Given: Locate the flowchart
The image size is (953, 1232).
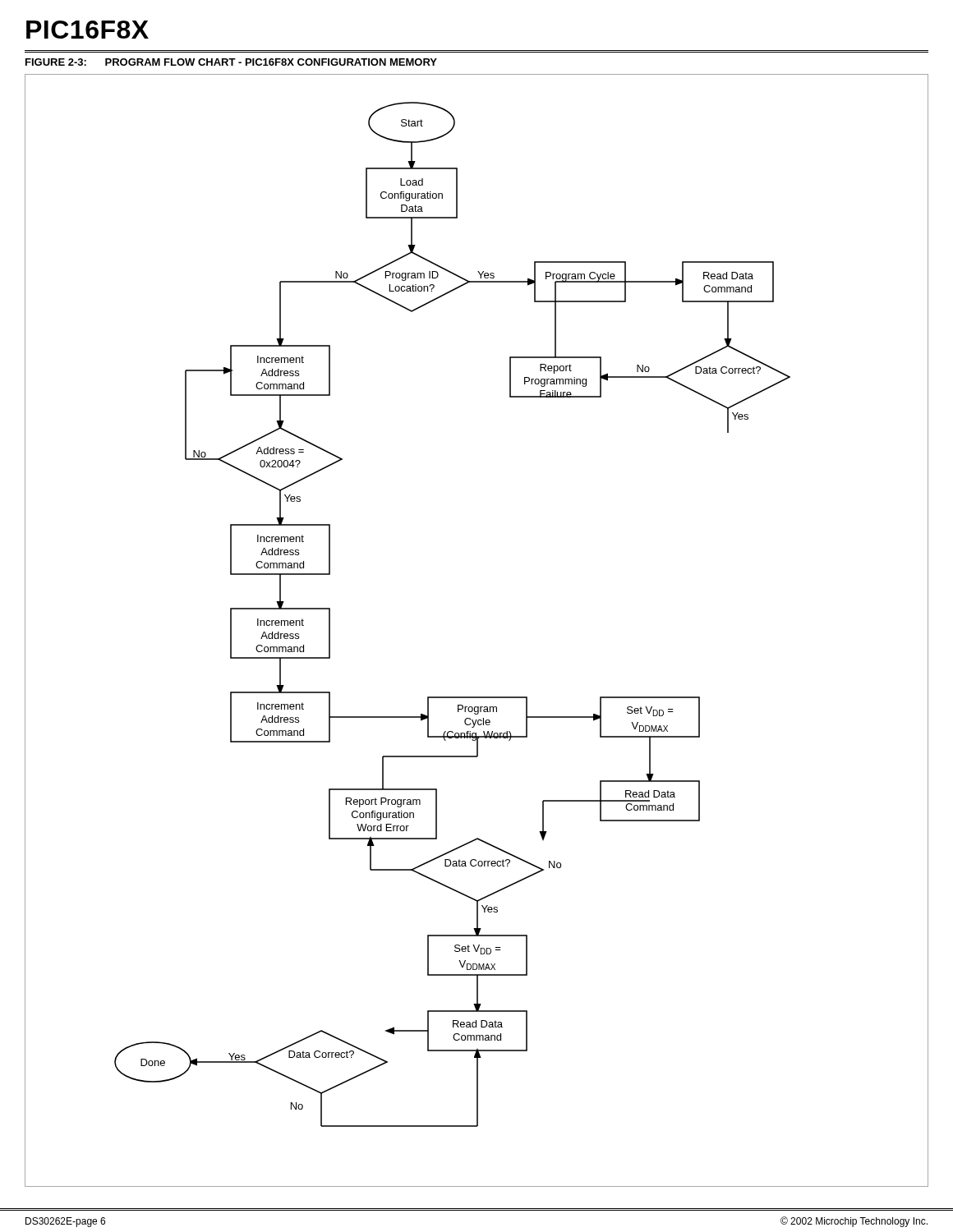Looking at the screenshot, I should pos(476,630).
